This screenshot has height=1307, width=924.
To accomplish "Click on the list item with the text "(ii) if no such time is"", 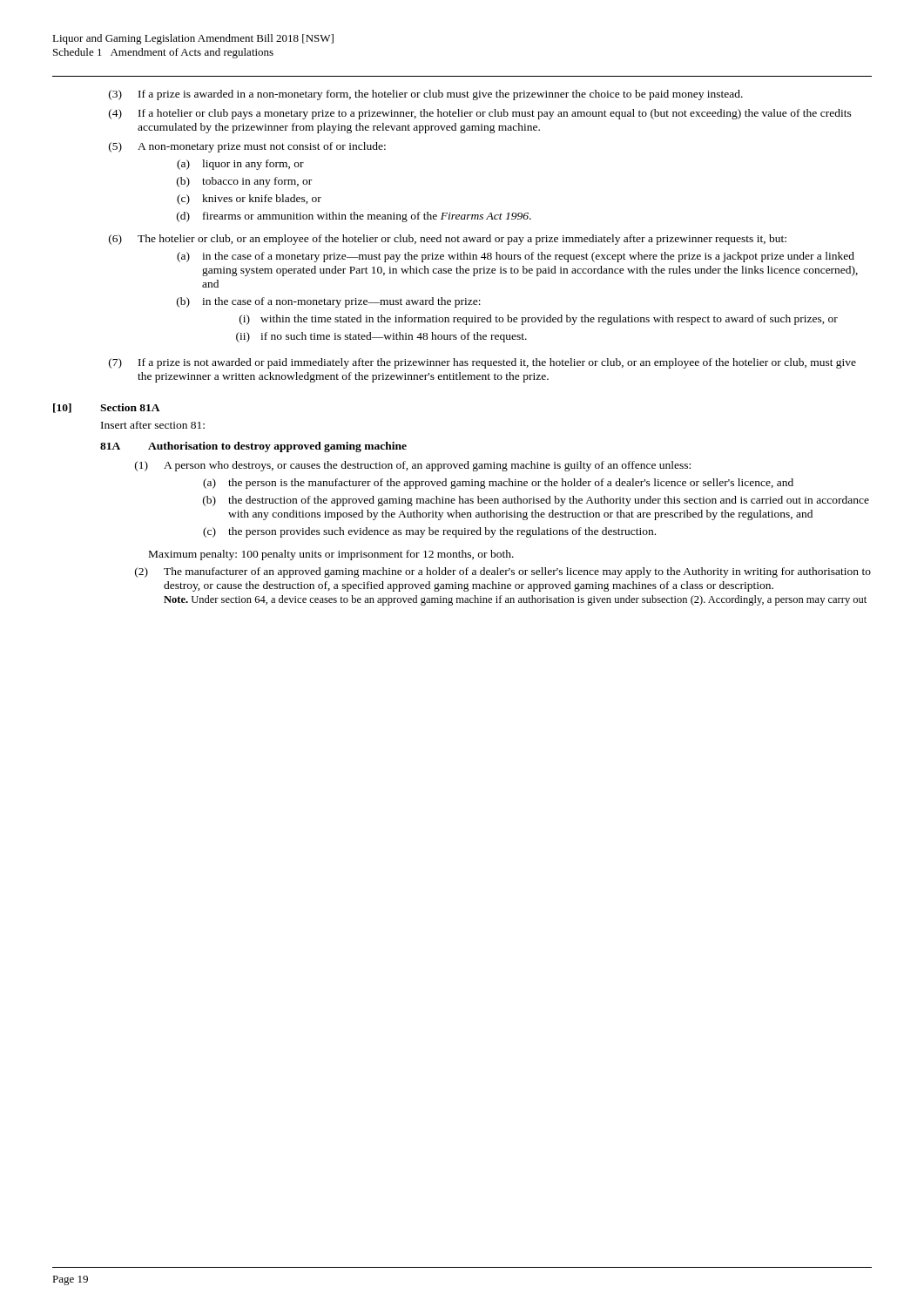I will tap(537, 336).
